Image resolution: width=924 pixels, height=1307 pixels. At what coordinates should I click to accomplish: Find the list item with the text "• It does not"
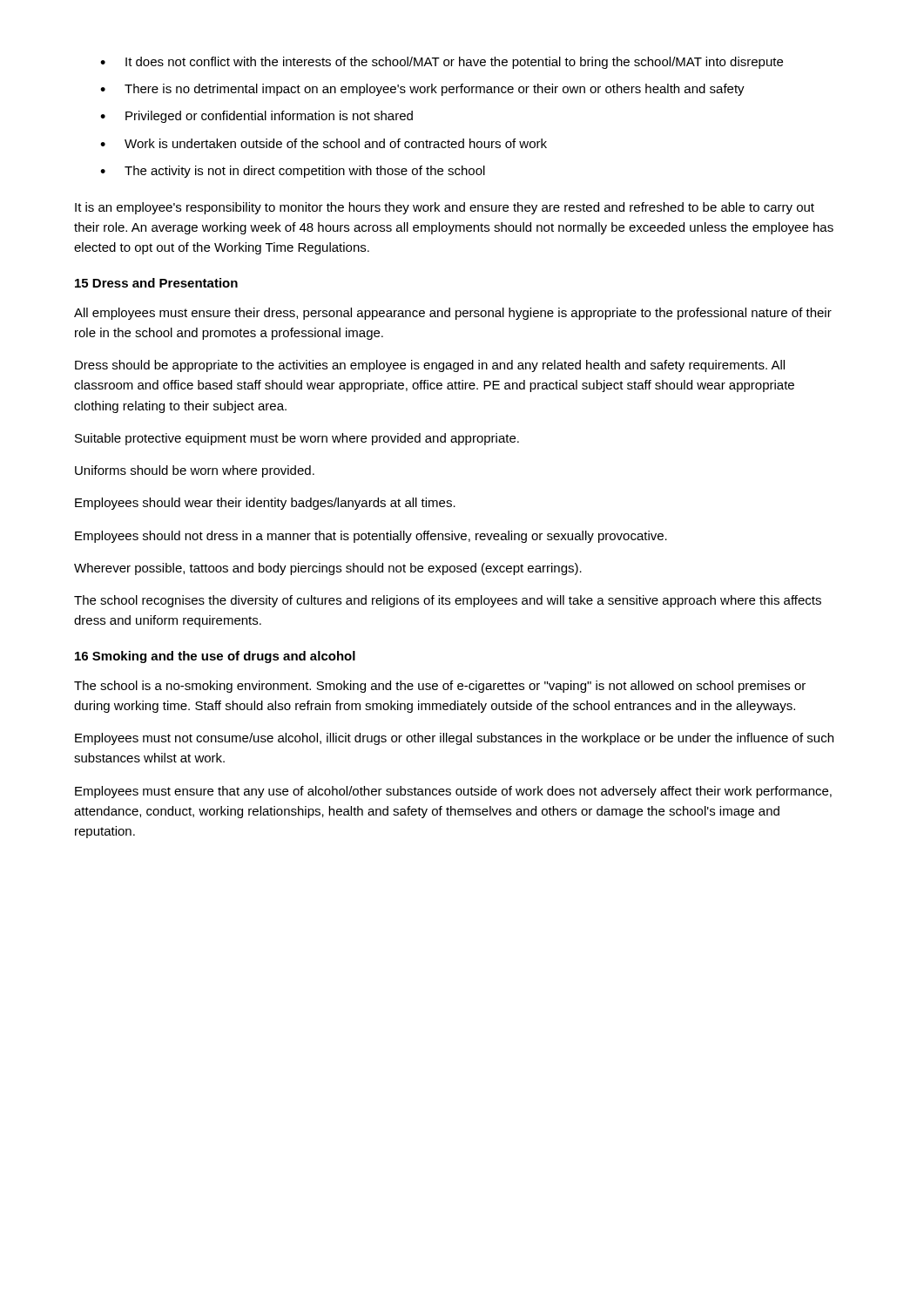coord(469,63)
